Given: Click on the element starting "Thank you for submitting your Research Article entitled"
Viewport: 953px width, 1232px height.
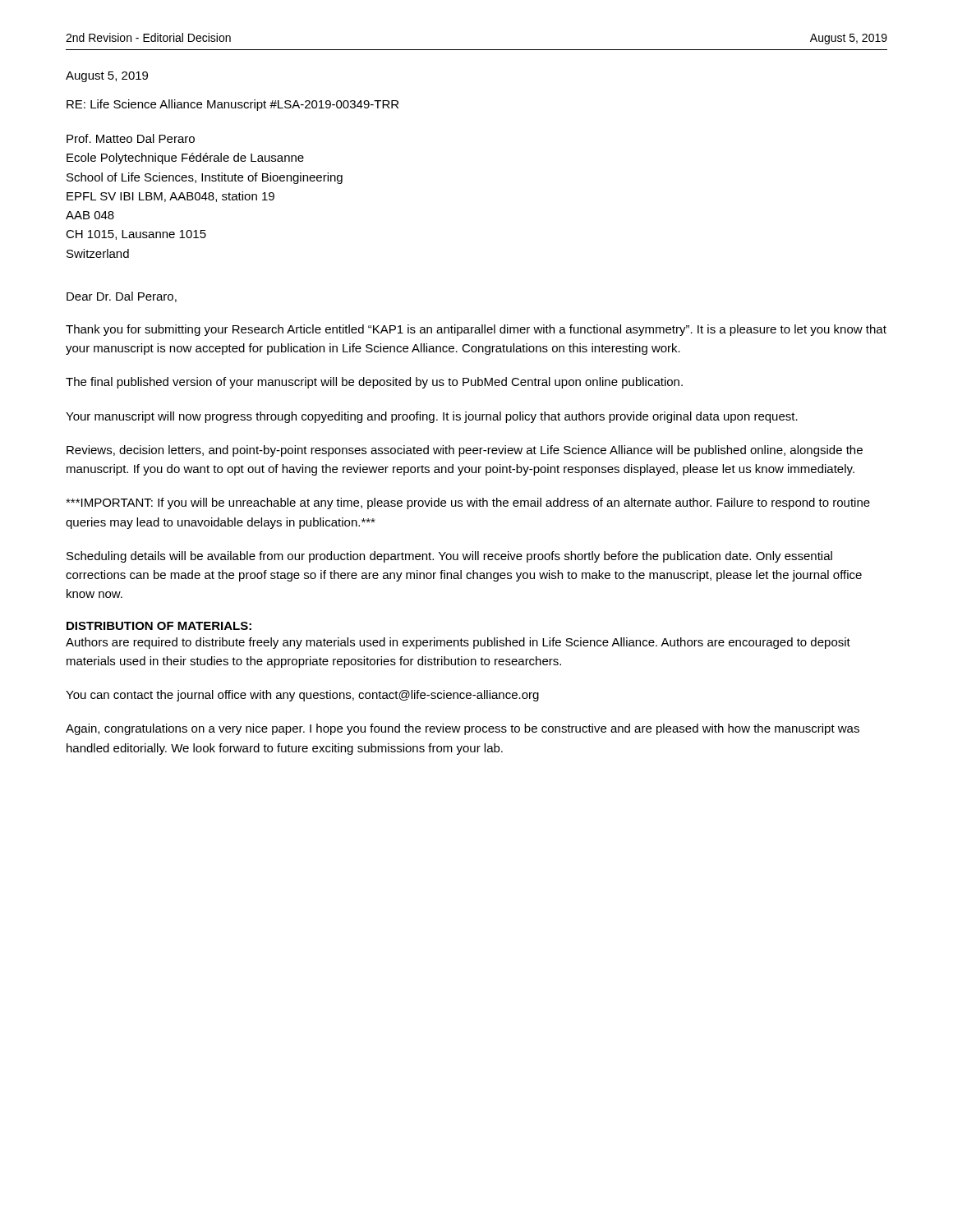Looking at the screenshot, I should coord(476,338).
